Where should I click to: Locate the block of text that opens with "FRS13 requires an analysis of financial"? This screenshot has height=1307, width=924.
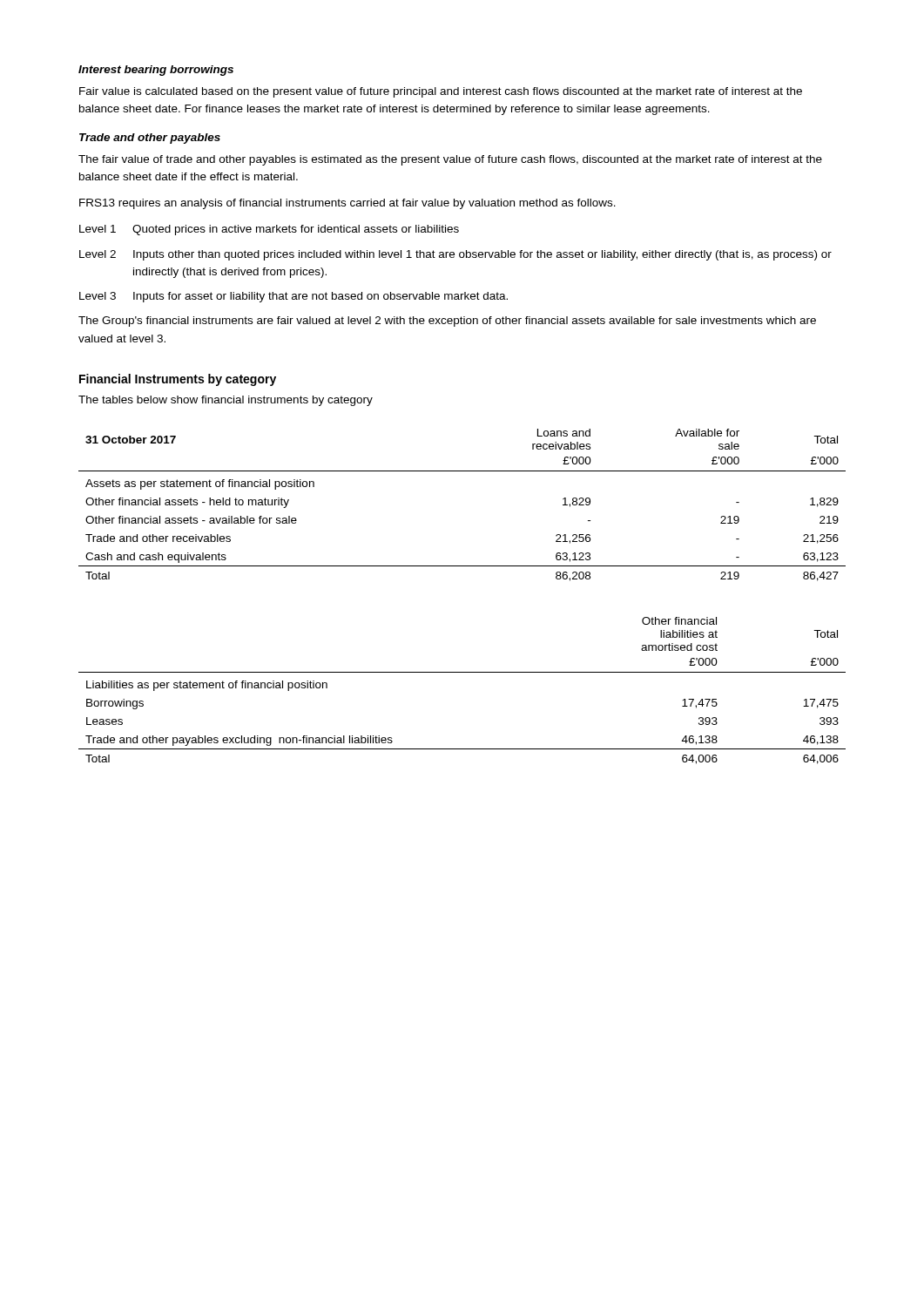(347, 203)
